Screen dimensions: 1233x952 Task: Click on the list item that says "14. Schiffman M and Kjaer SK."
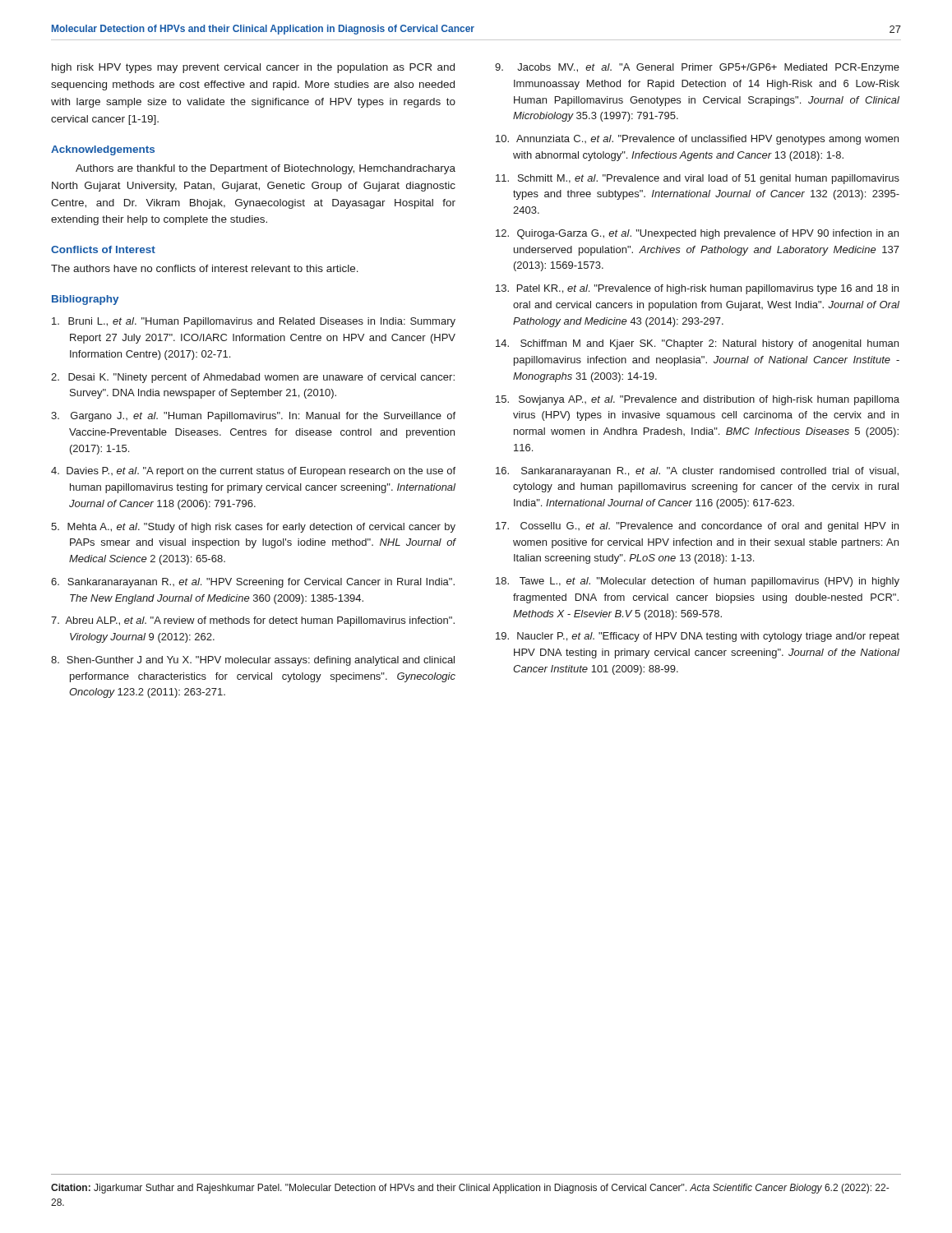click(x=697, y=360)
